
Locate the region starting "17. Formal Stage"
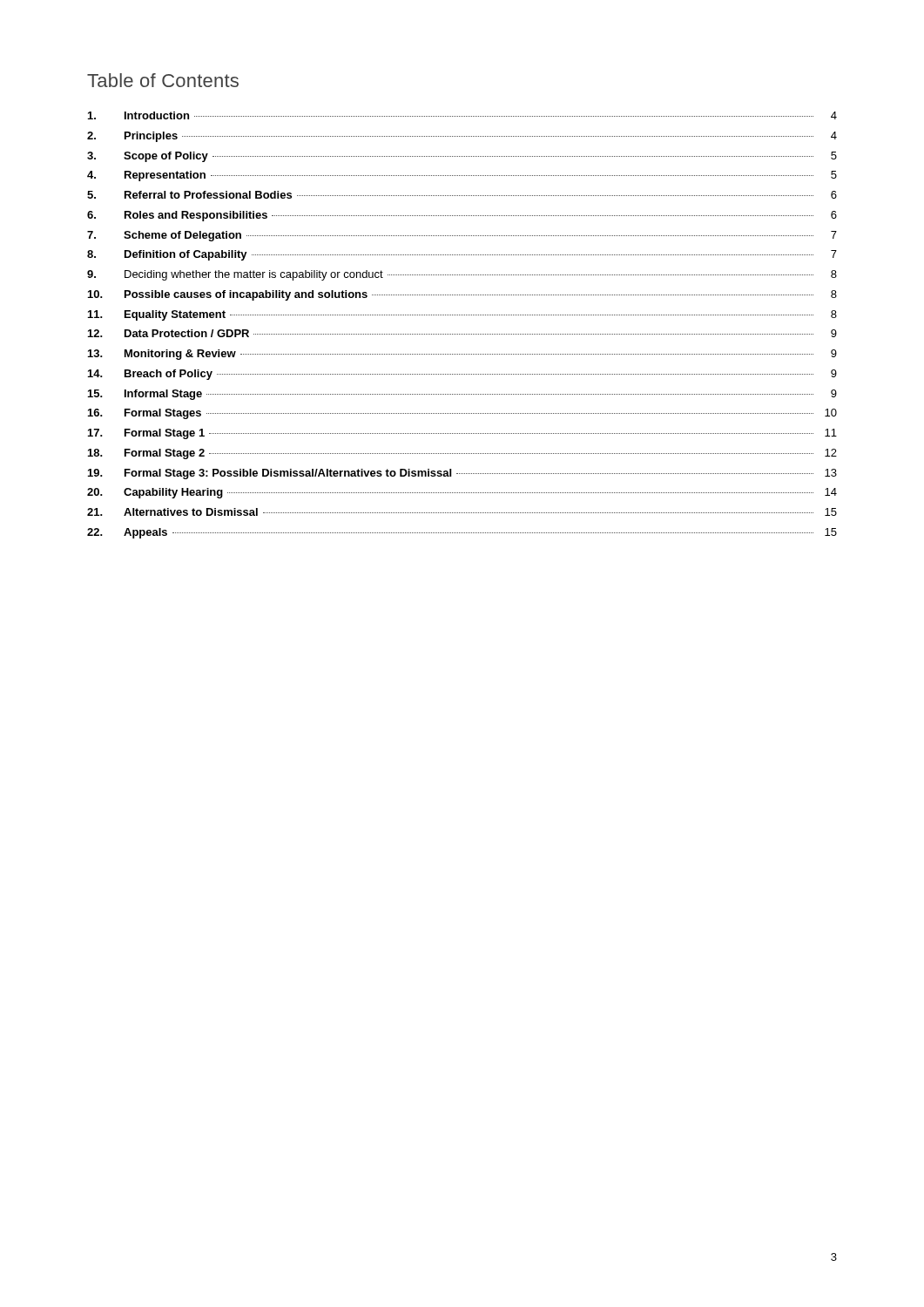pos(462,433)
